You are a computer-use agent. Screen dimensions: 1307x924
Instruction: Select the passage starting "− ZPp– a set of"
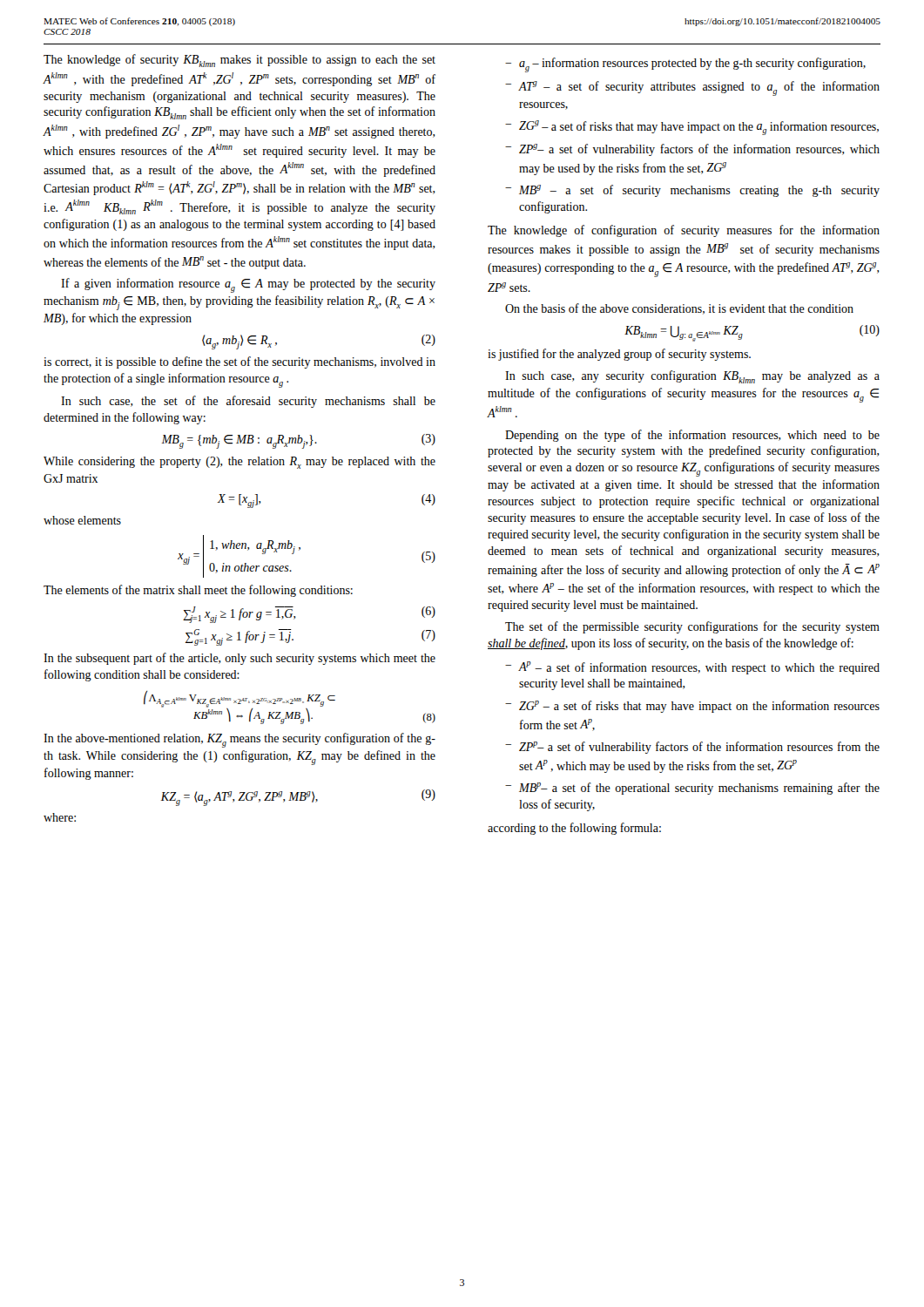click(692, 756)
